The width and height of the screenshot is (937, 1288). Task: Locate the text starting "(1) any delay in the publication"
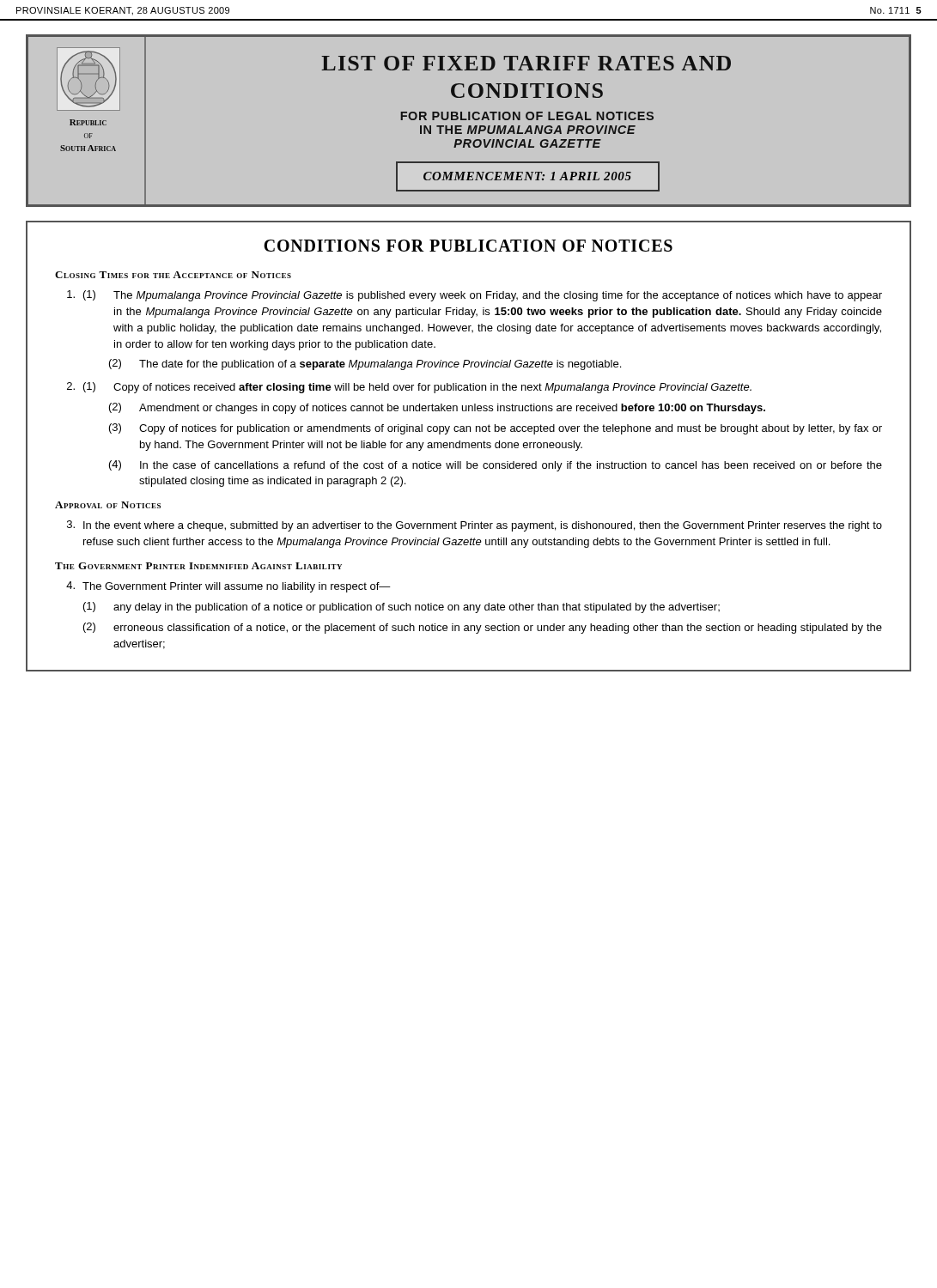[x=482, y=607]
